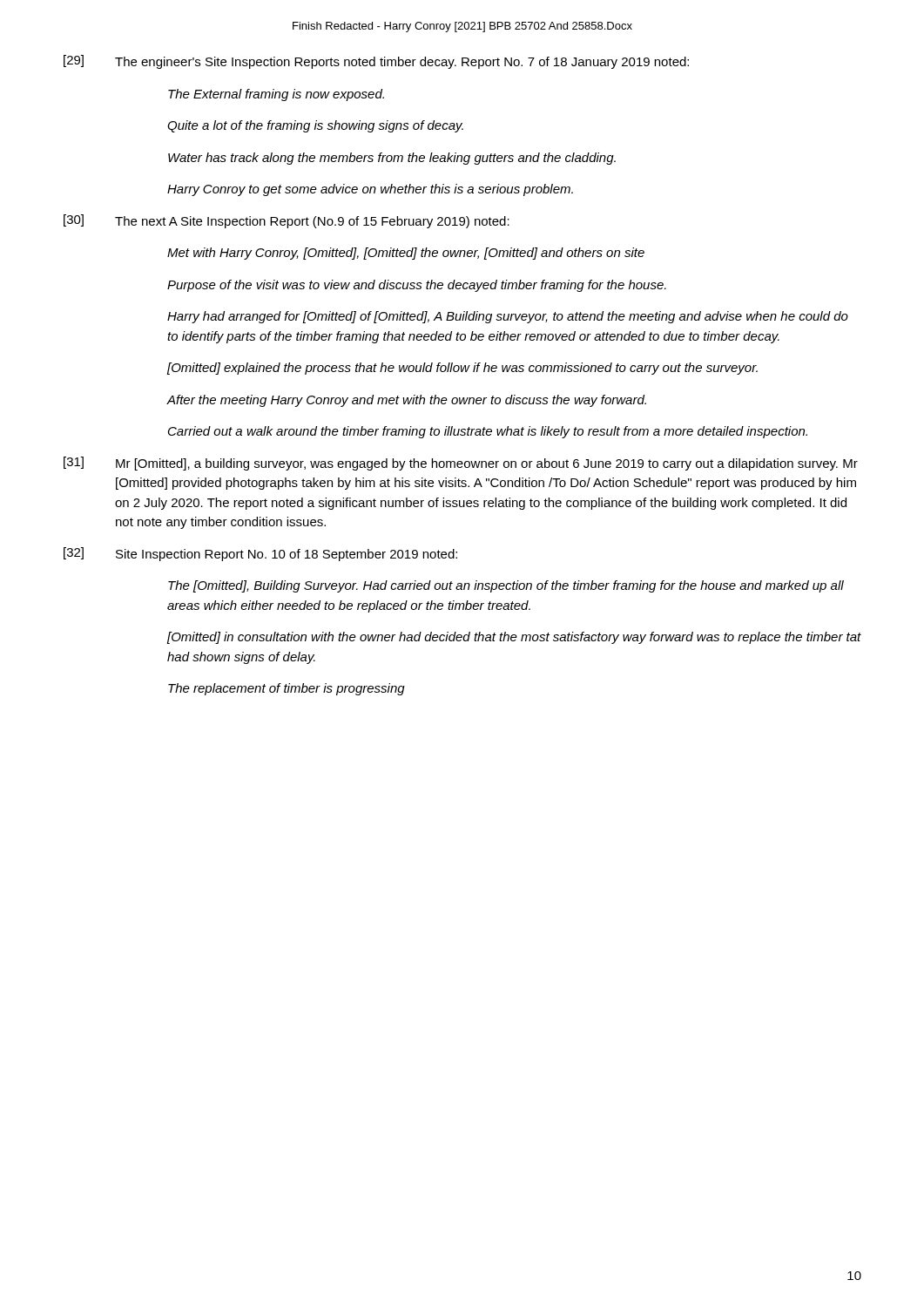Click on the text block containing "[Omitted] explained the"

463,367
